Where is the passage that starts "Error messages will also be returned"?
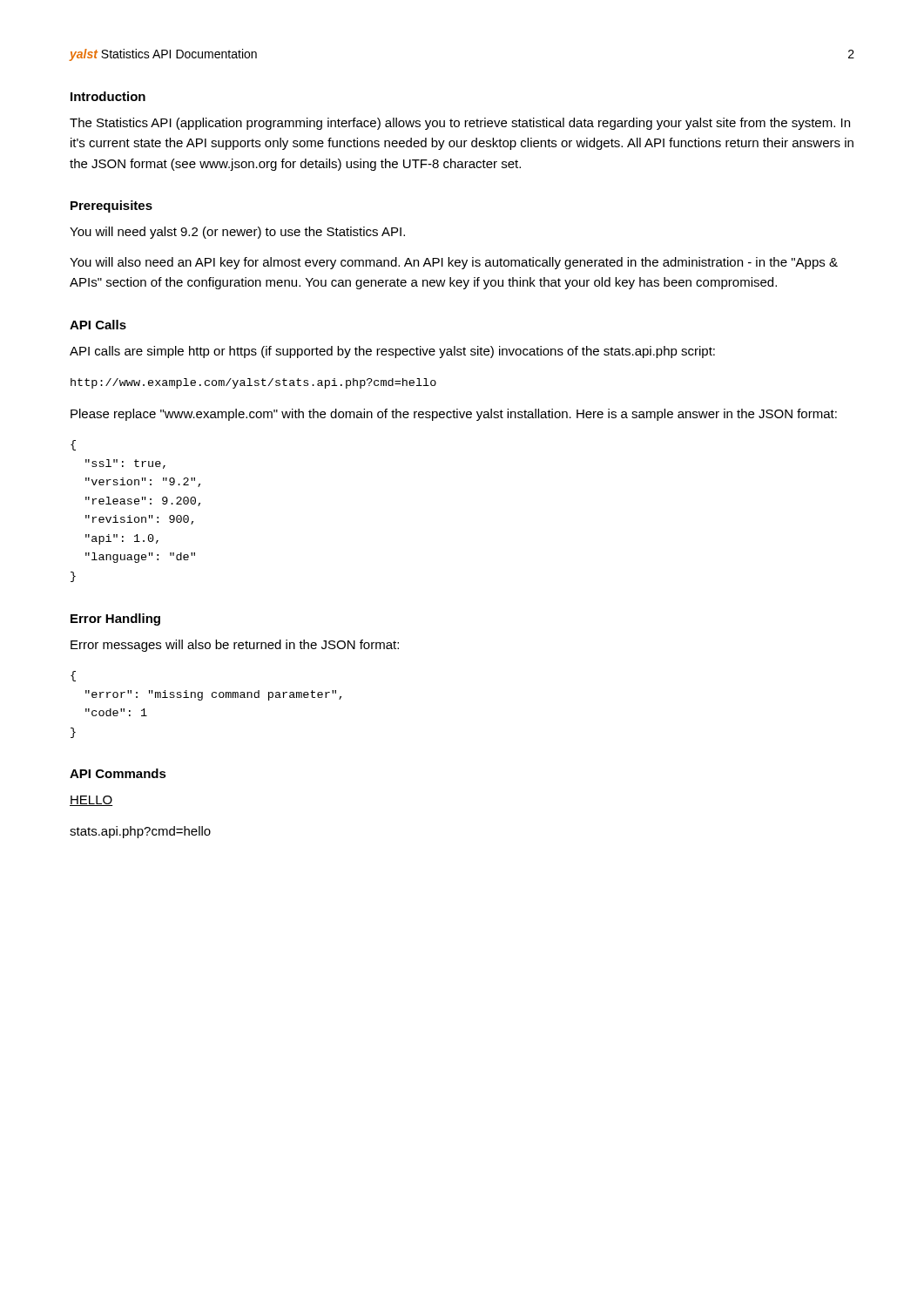The image size is (924, 1307). tap(235, 644)
